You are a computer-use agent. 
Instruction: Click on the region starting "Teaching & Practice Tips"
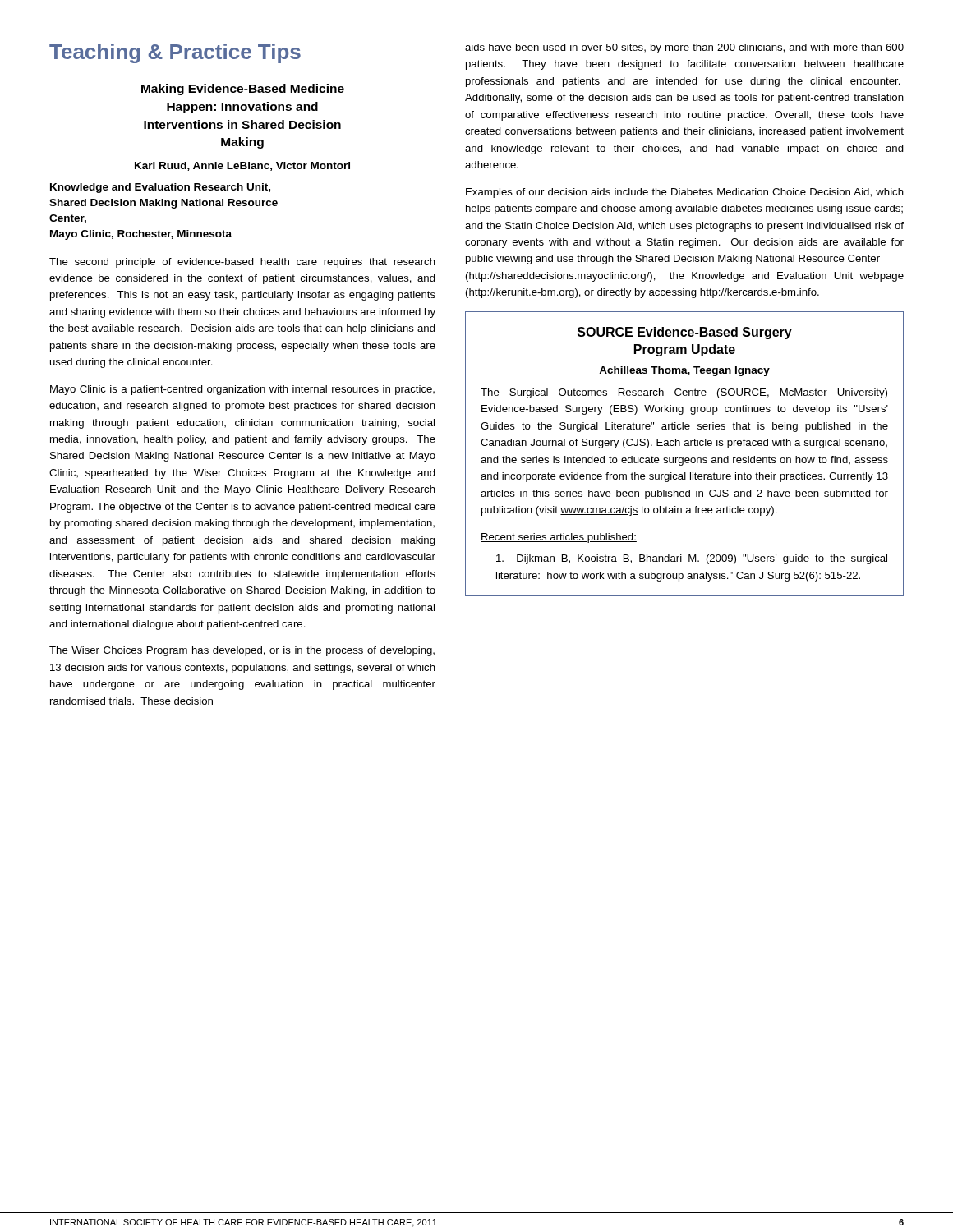(x=242, y=52)
